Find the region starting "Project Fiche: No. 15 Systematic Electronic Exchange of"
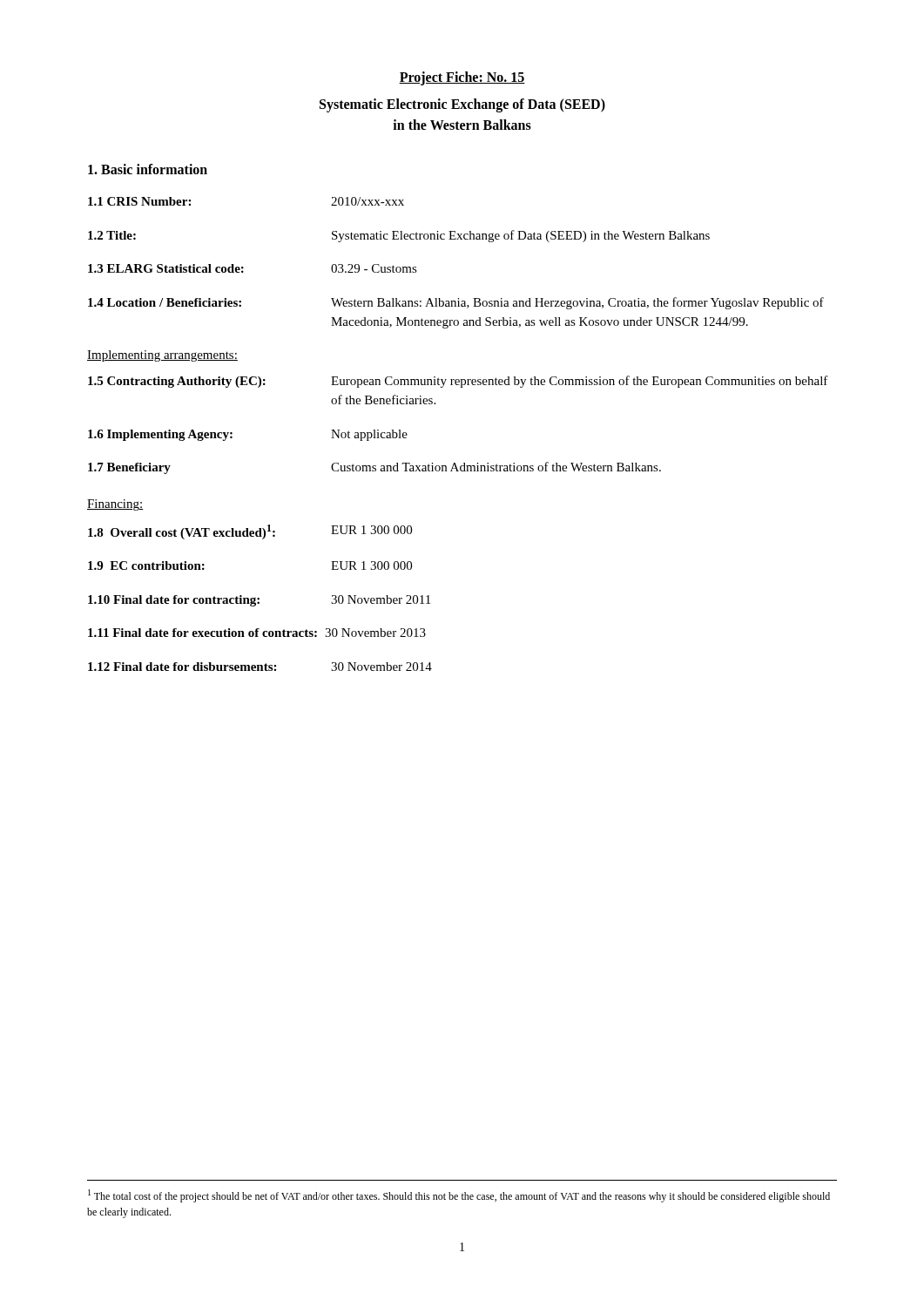The image size is (924, 1307). [x=462, y=103]
